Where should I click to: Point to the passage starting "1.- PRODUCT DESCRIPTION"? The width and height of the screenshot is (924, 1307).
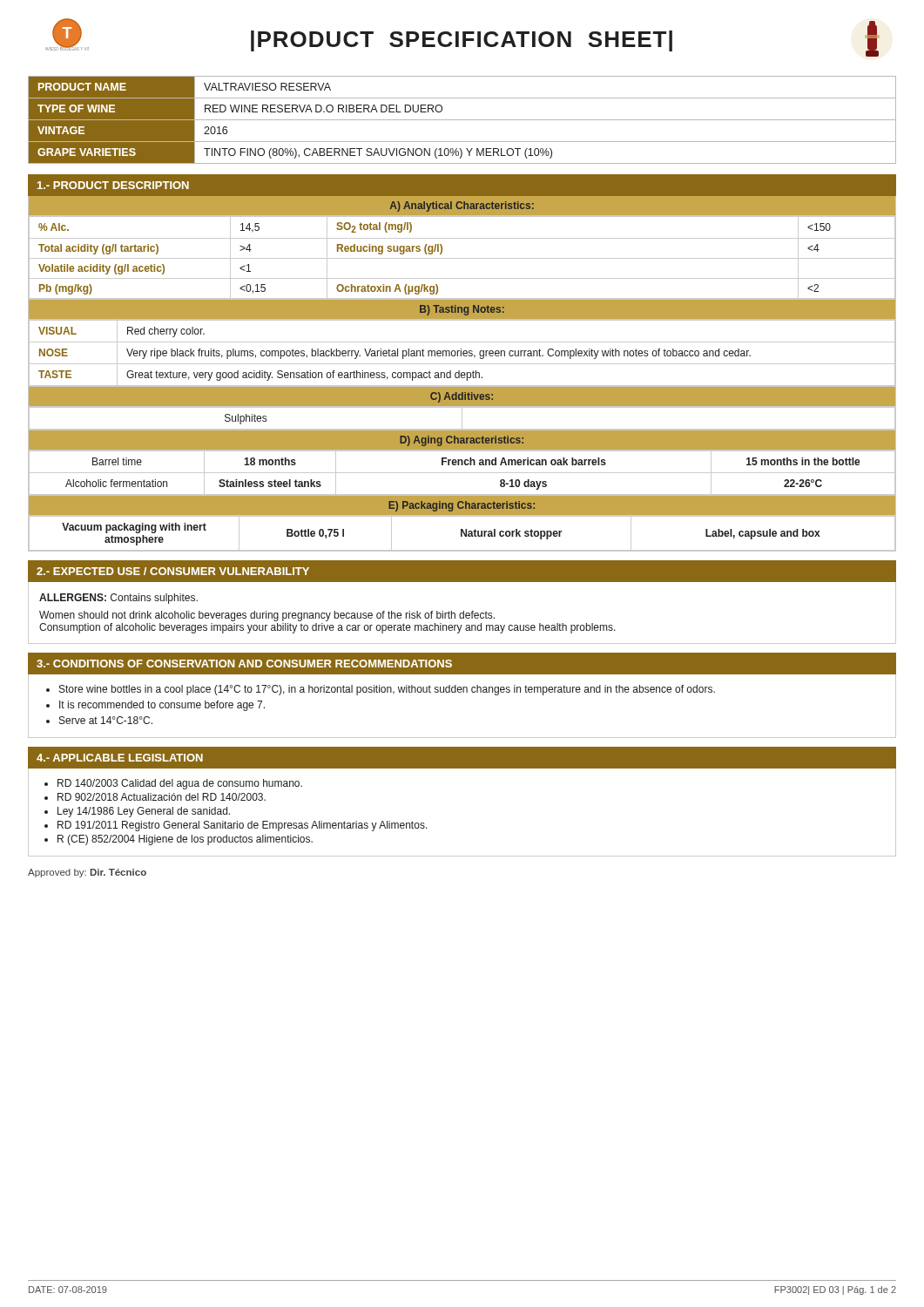[x=113, y=185]
